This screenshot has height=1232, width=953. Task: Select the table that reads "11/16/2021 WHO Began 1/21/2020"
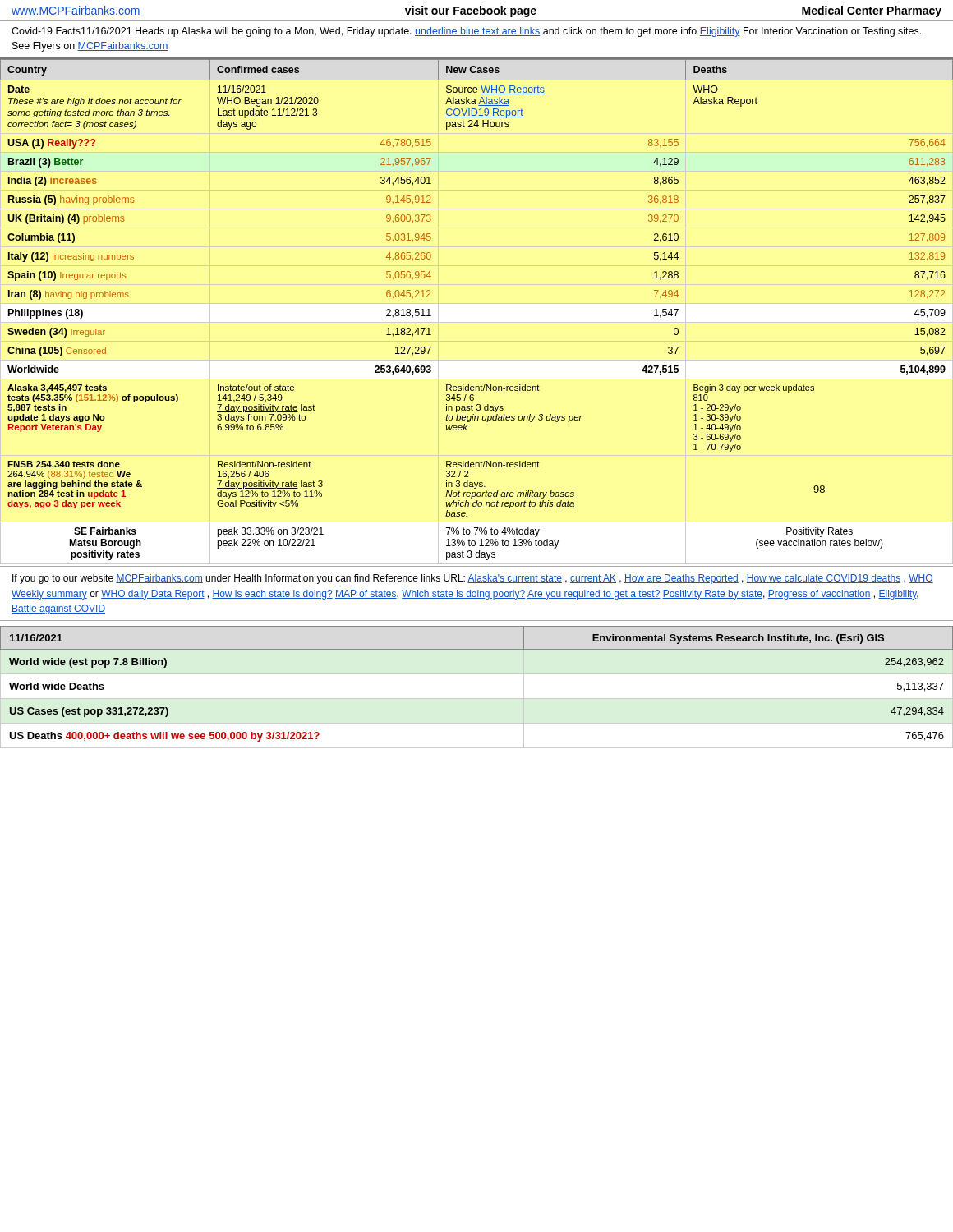tap(476, 312)
